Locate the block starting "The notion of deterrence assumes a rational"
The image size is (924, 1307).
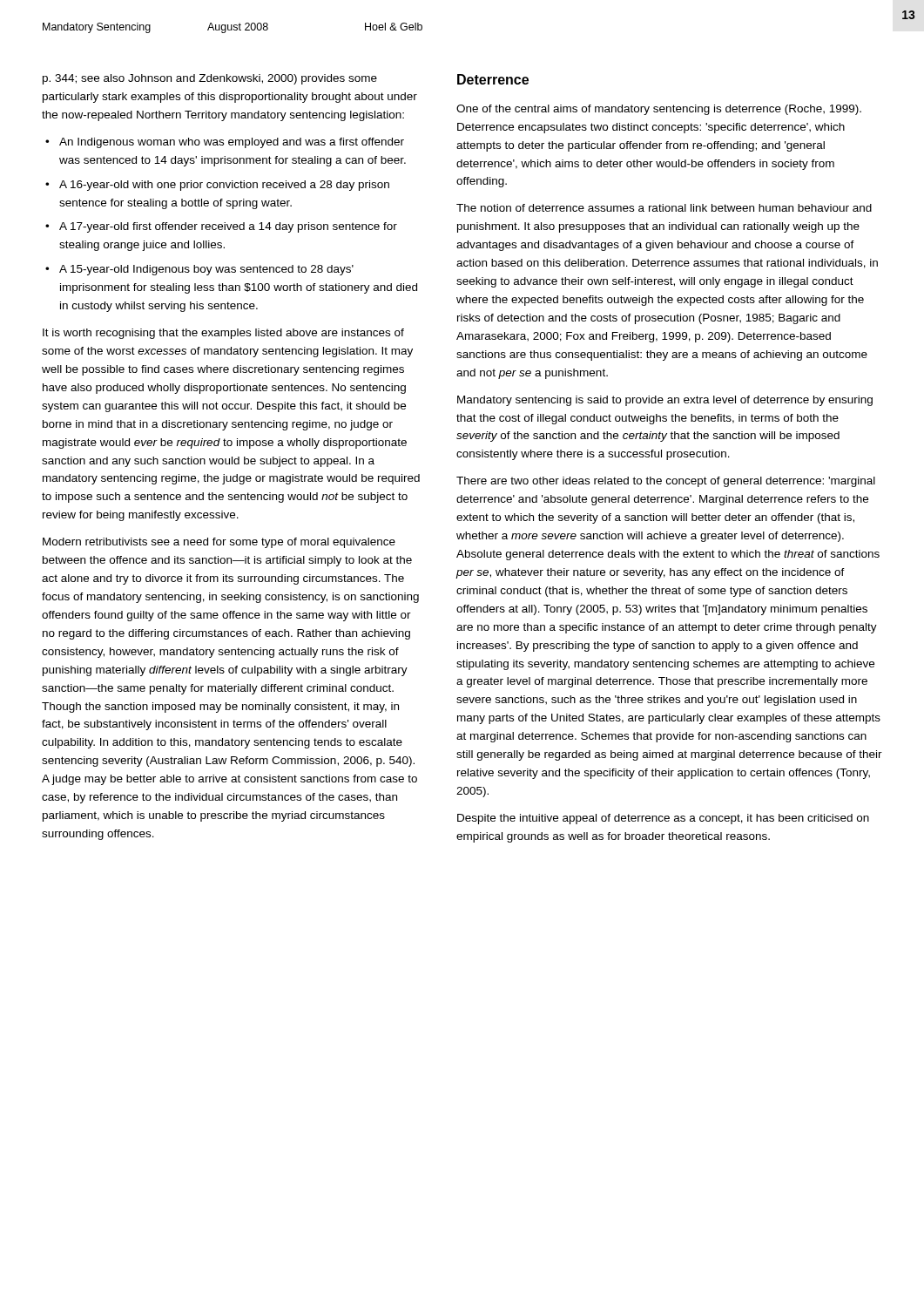click(669, 291)
